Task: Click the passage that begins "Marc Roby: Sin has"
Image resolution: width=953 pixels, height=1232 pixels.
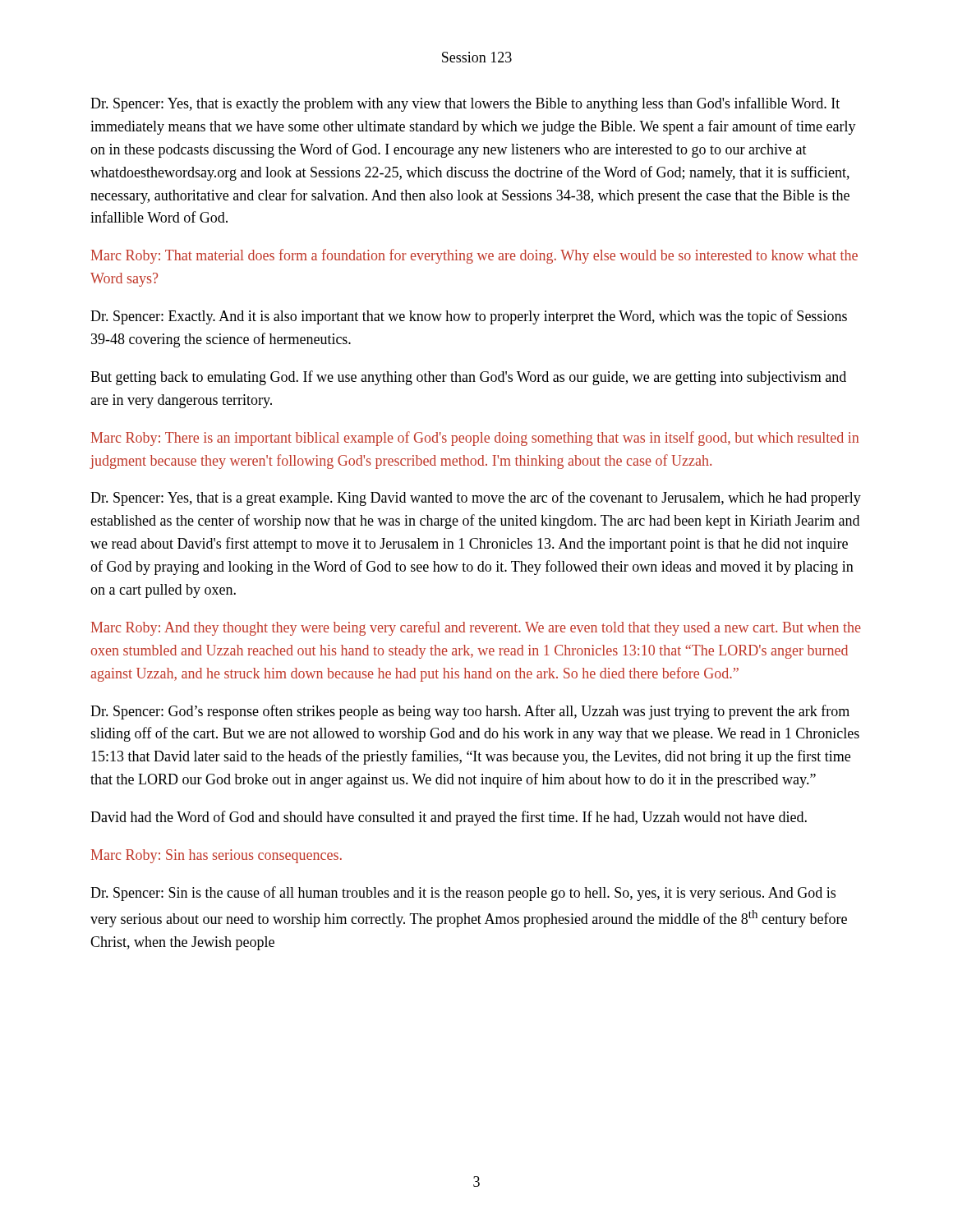Action: [x=216, y=855]
